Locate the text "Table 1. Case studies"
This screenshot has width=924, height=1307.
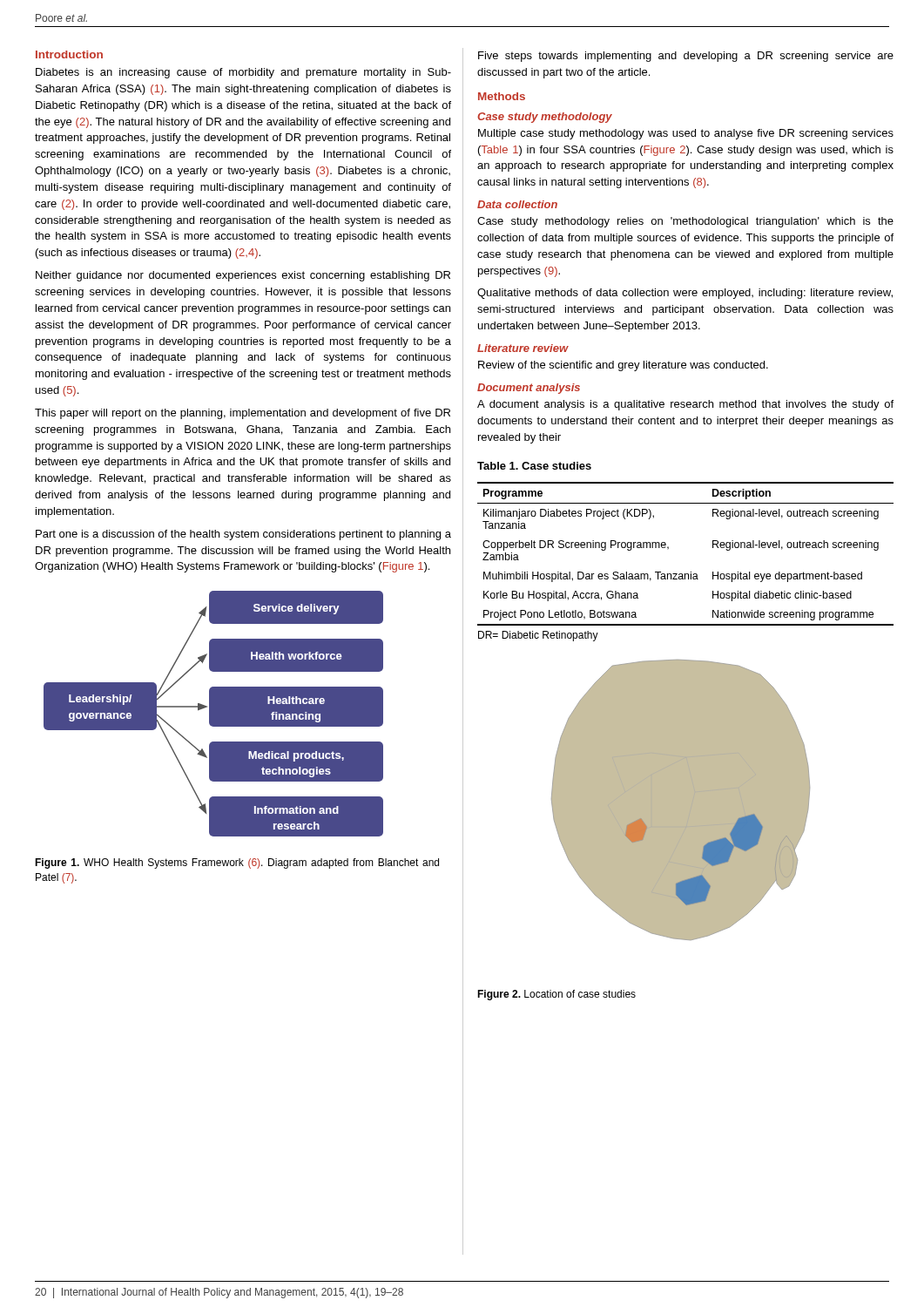coord(534,467)
